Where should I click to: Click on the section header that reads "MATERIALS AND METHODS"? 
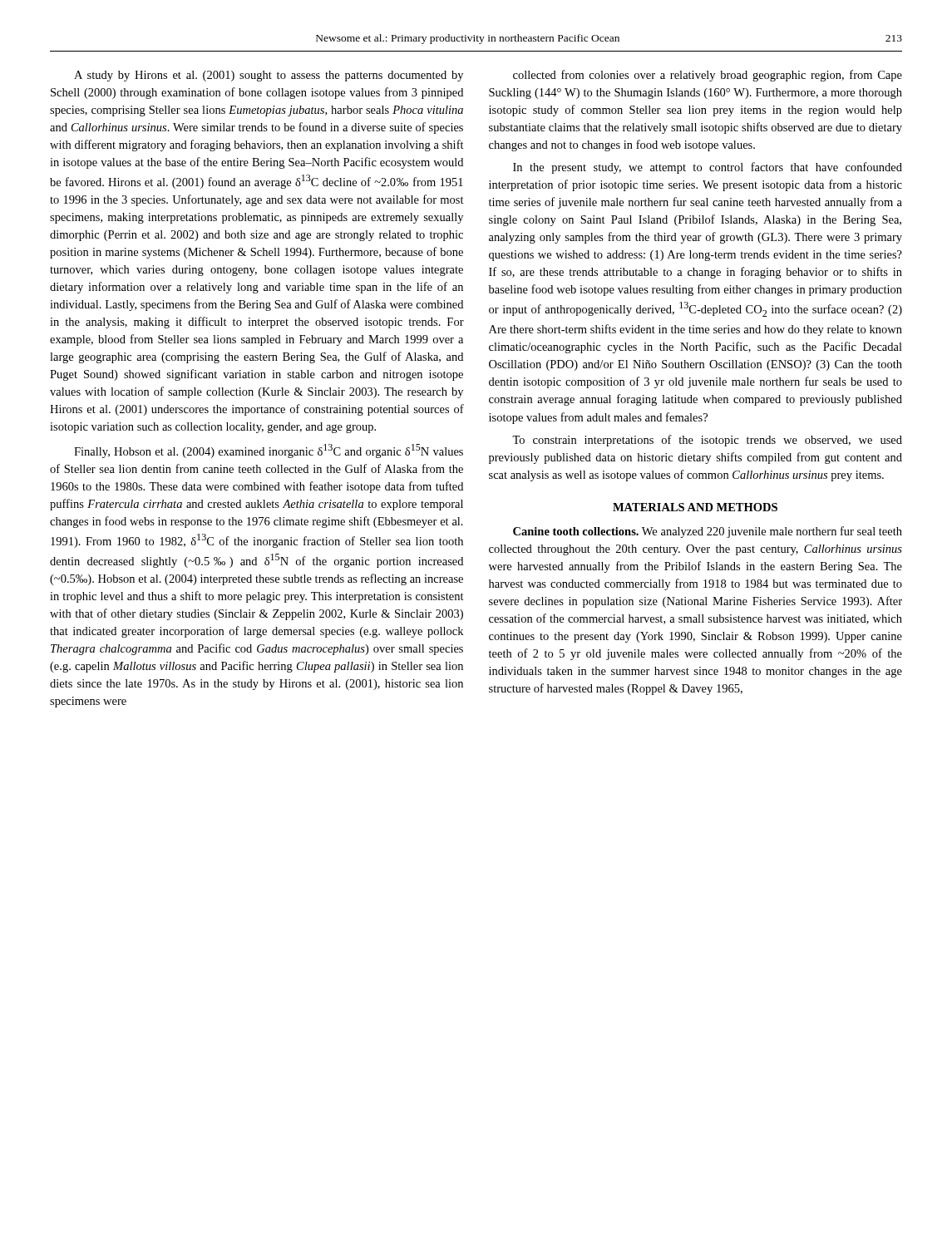point(695,507)
